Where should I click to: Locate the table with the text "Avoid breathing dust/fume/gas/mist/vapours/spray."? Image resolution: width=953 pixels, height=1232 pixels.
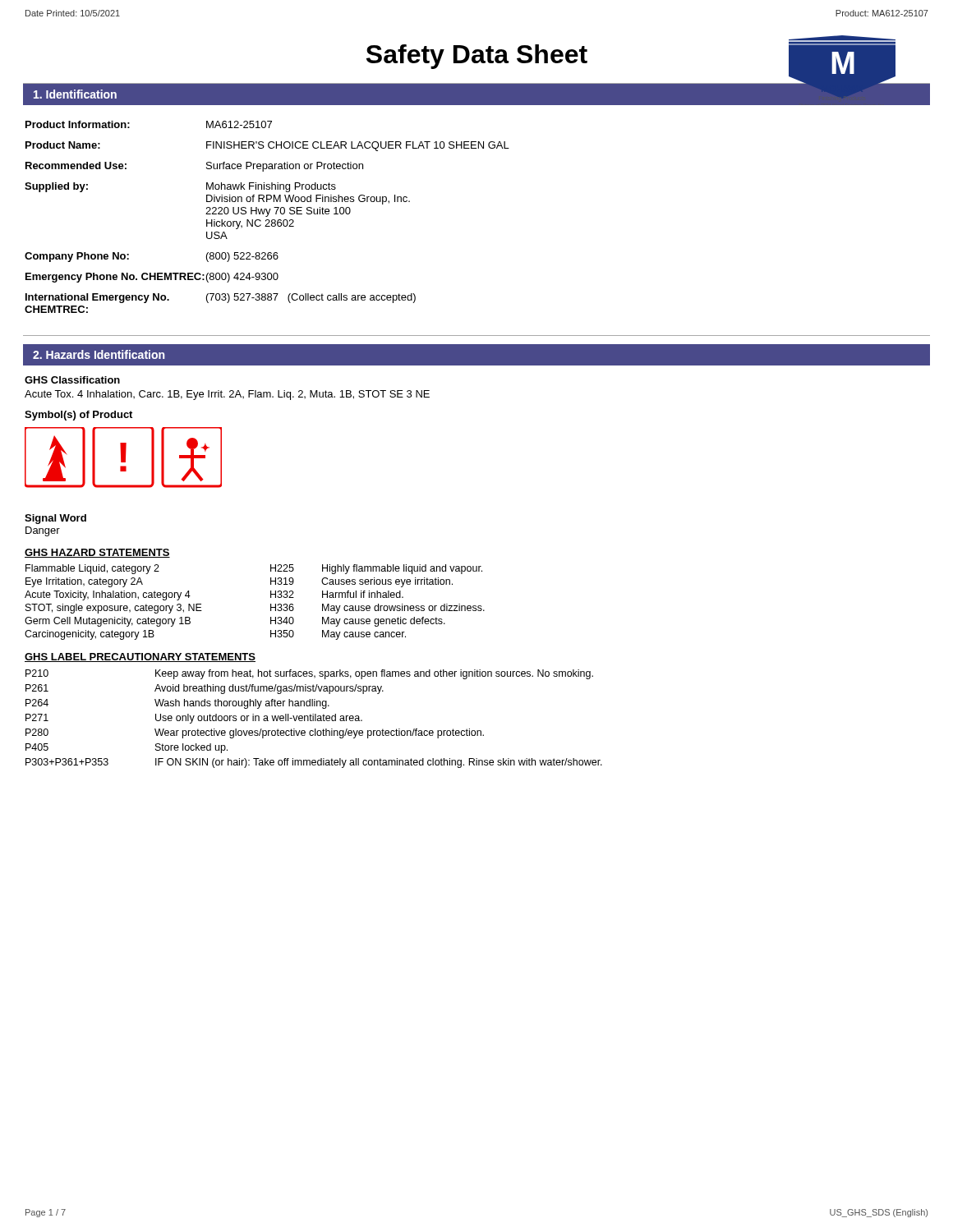coord(476,720)
